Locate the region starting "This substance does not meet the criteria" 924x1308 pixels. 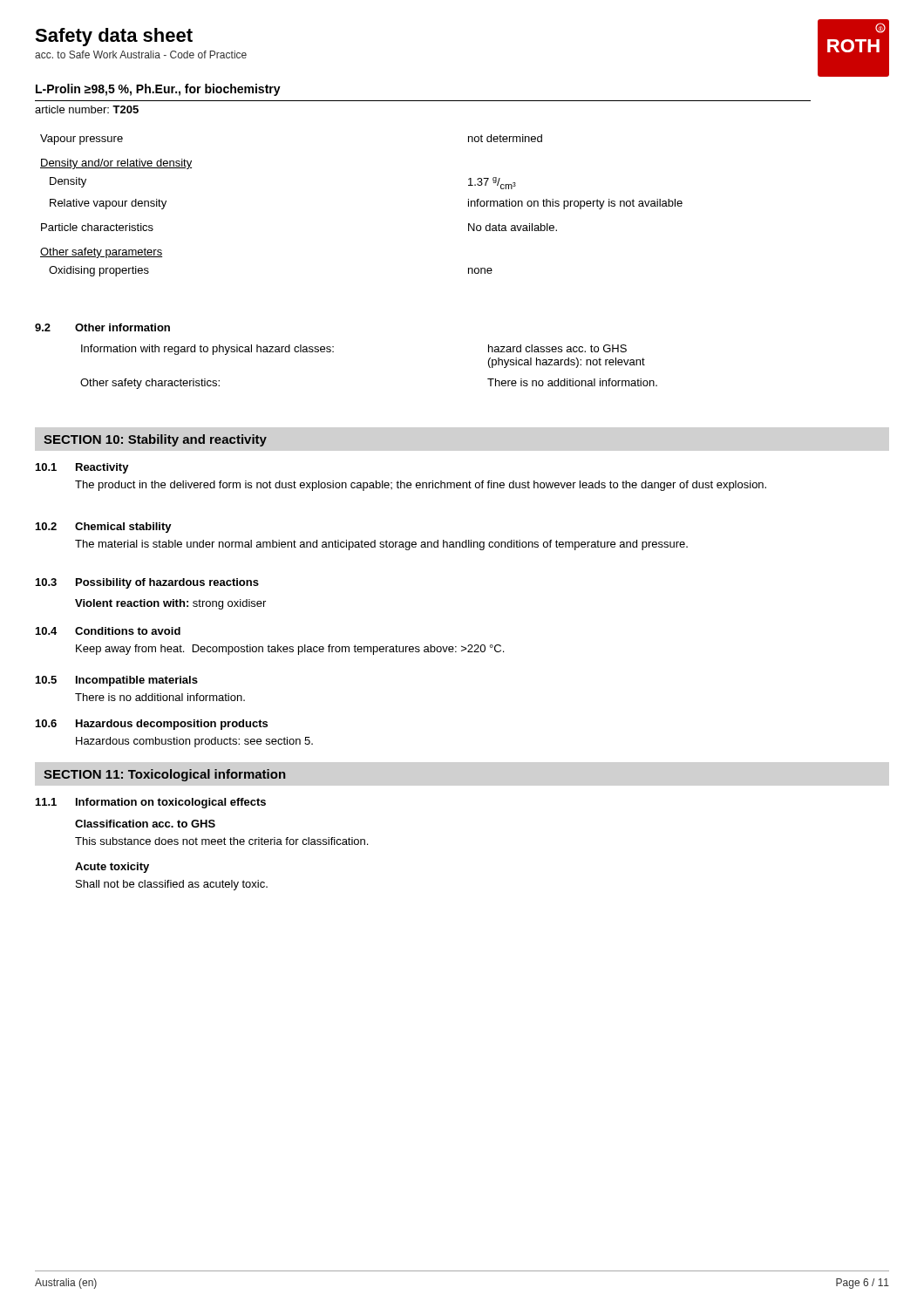[x=222, y=841]
